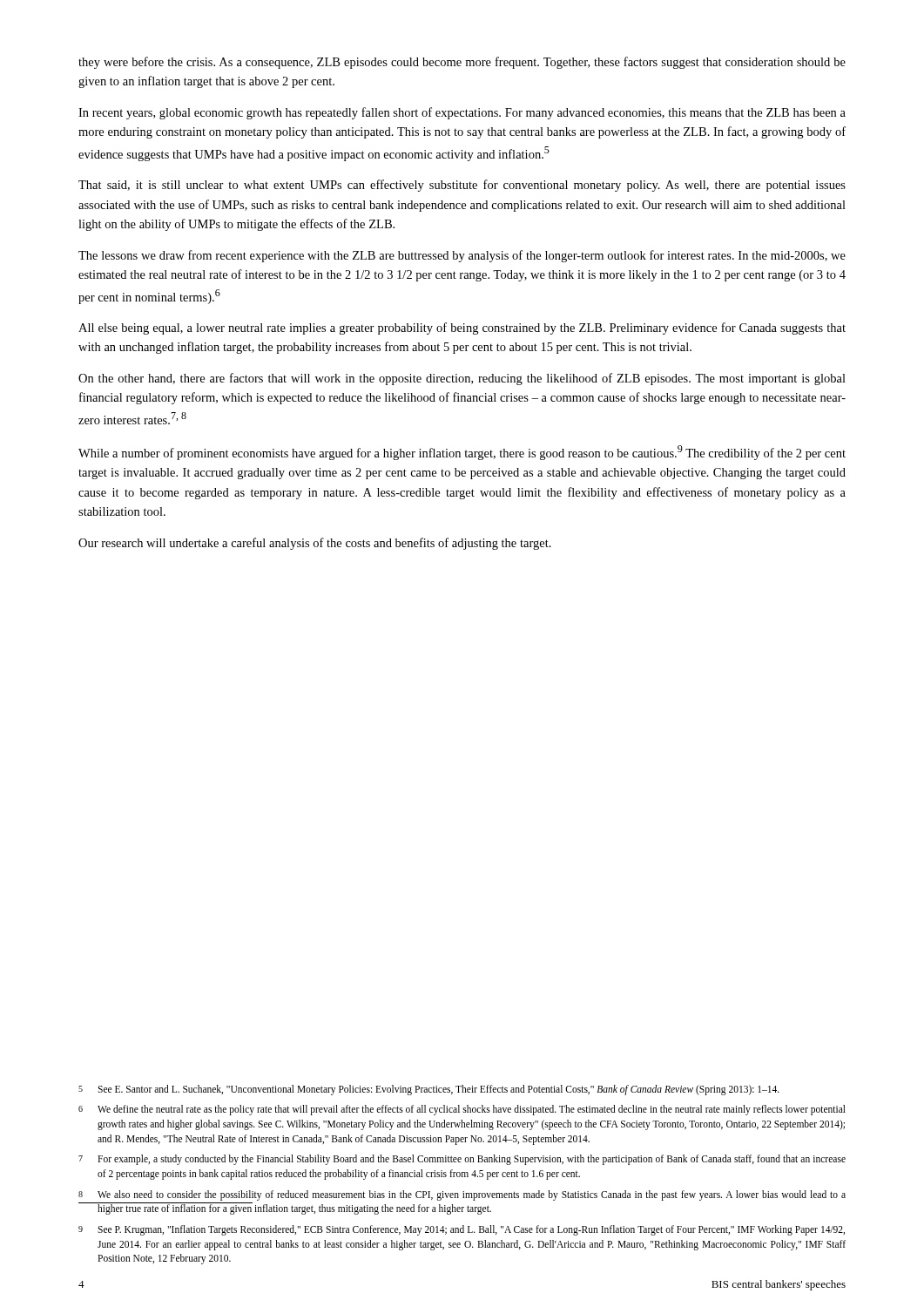Image resolution: width=924 pixels, height=1307 pixels.
Task: Navigate to the text starting "While a number of"
Action: (462, 481)
